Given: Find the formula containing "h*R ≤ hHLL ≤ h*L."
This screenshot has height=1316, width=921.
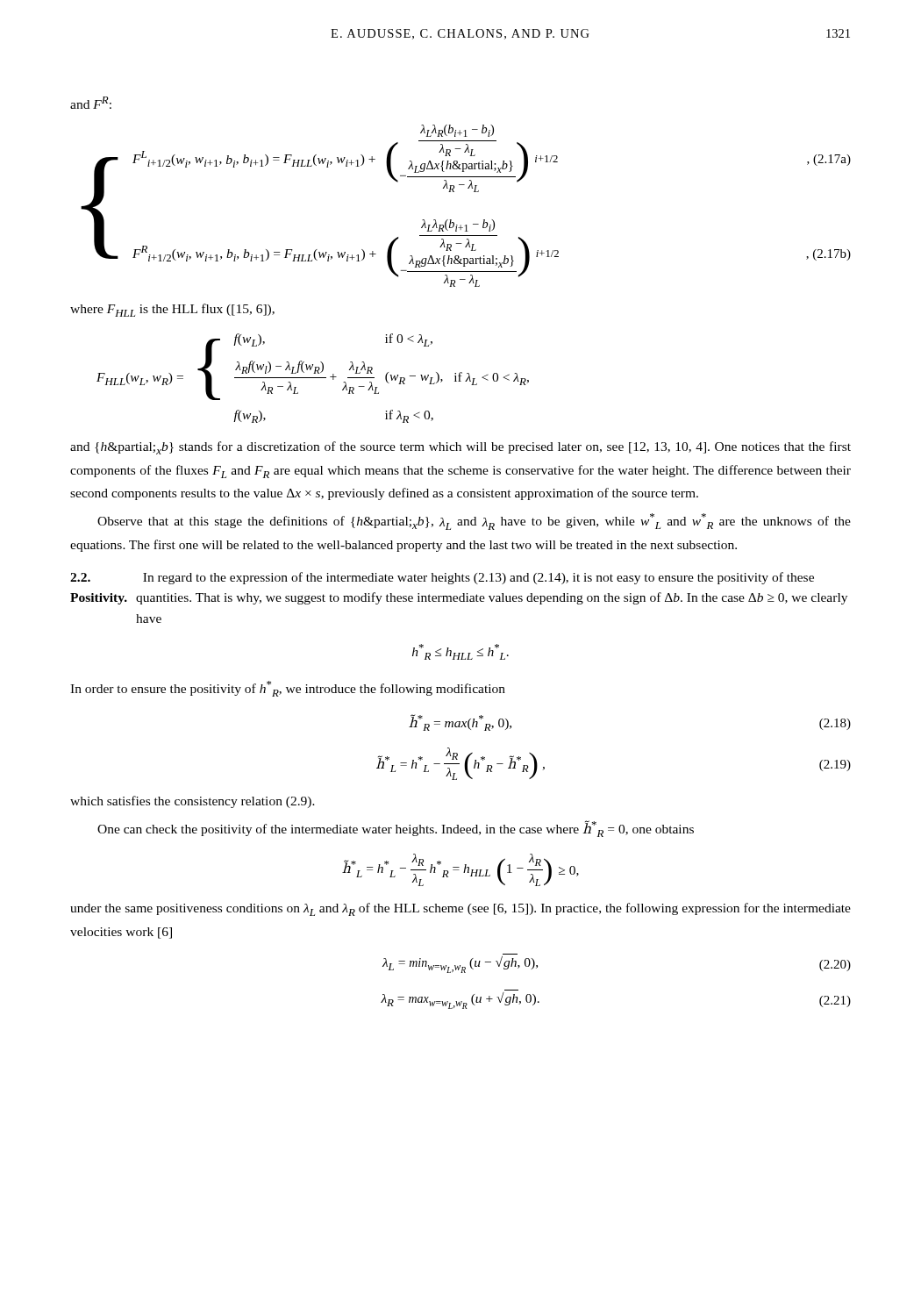Looking at the screenshot, I should (x=460, y=652).
